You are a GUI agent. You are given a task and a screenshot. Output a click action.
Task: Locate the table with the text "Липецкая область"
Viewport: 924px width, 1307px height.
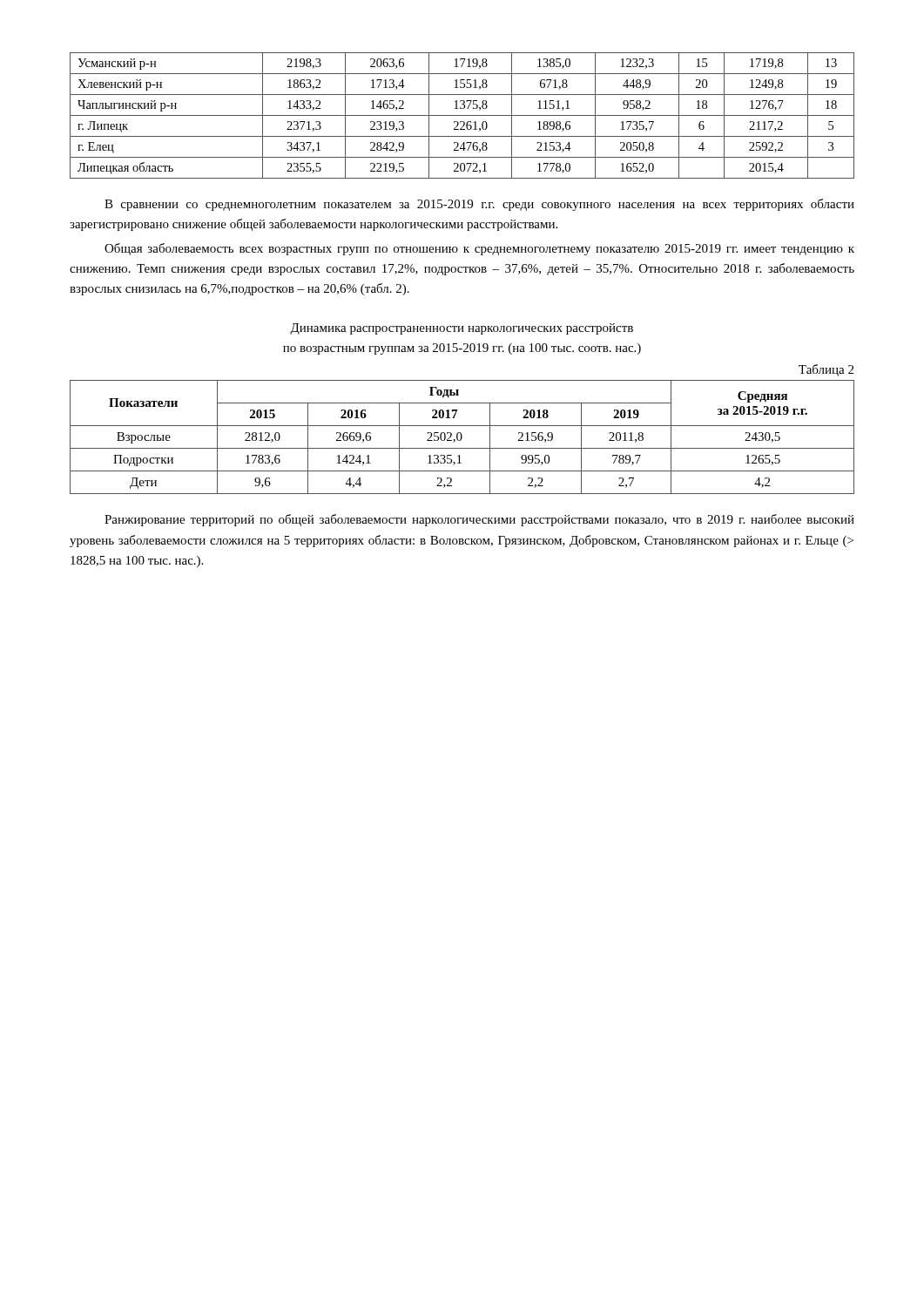pos(462,115)
